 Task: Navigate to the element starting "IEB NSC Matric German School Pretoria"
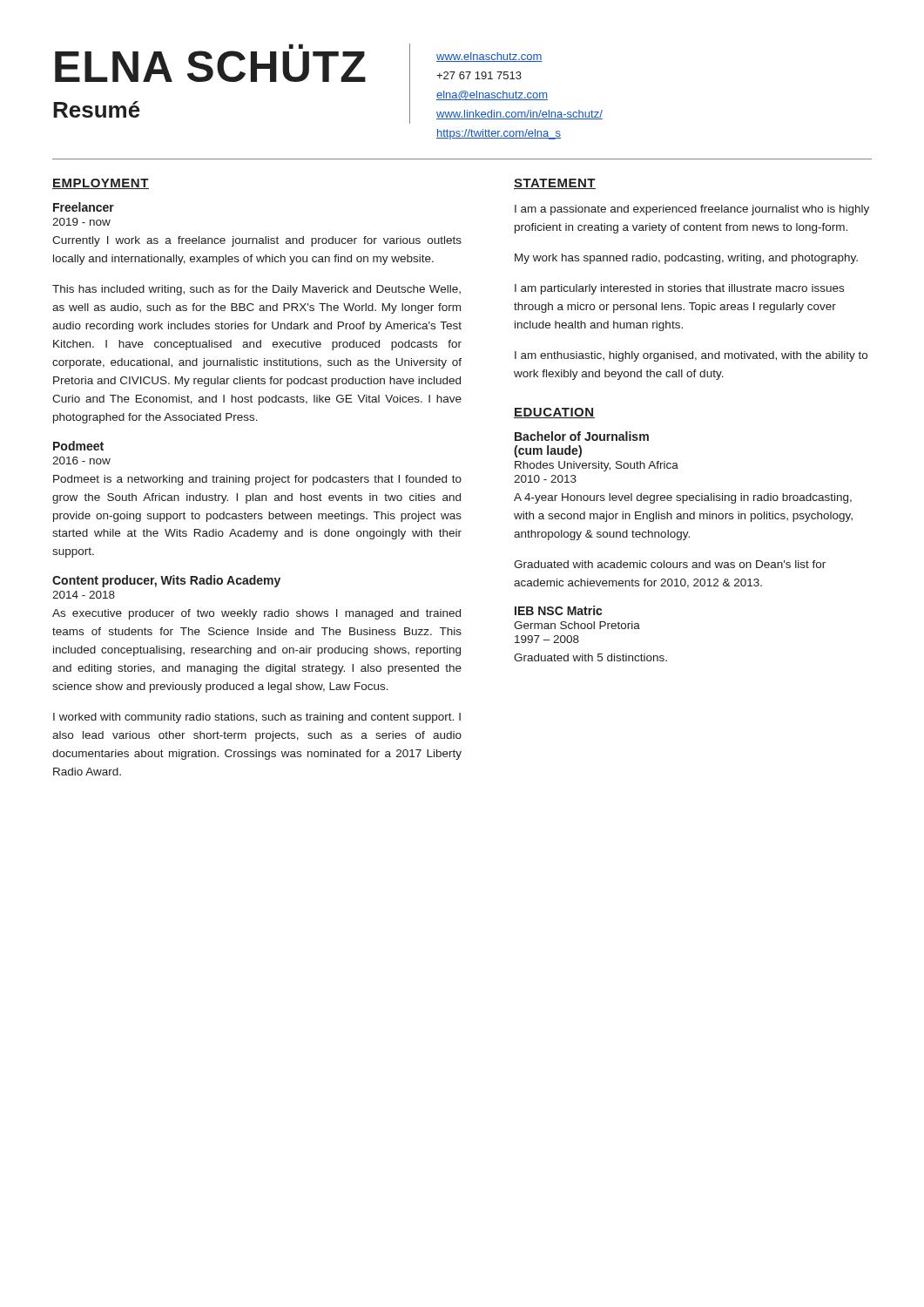point(558,610)
